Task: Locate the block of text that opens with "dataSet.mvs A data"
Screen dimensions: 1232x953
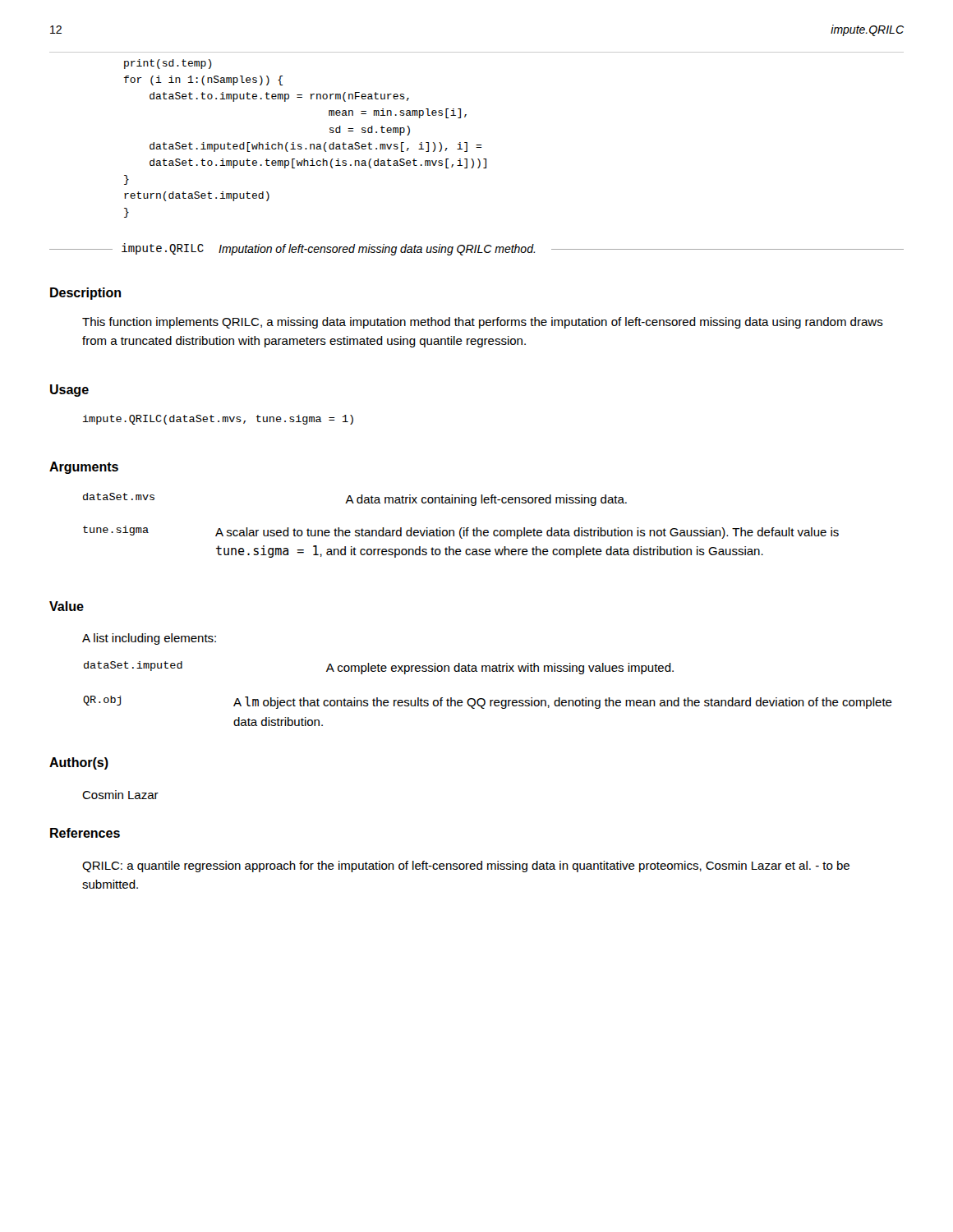Action: pyautogui.click(x=493, y=499)
